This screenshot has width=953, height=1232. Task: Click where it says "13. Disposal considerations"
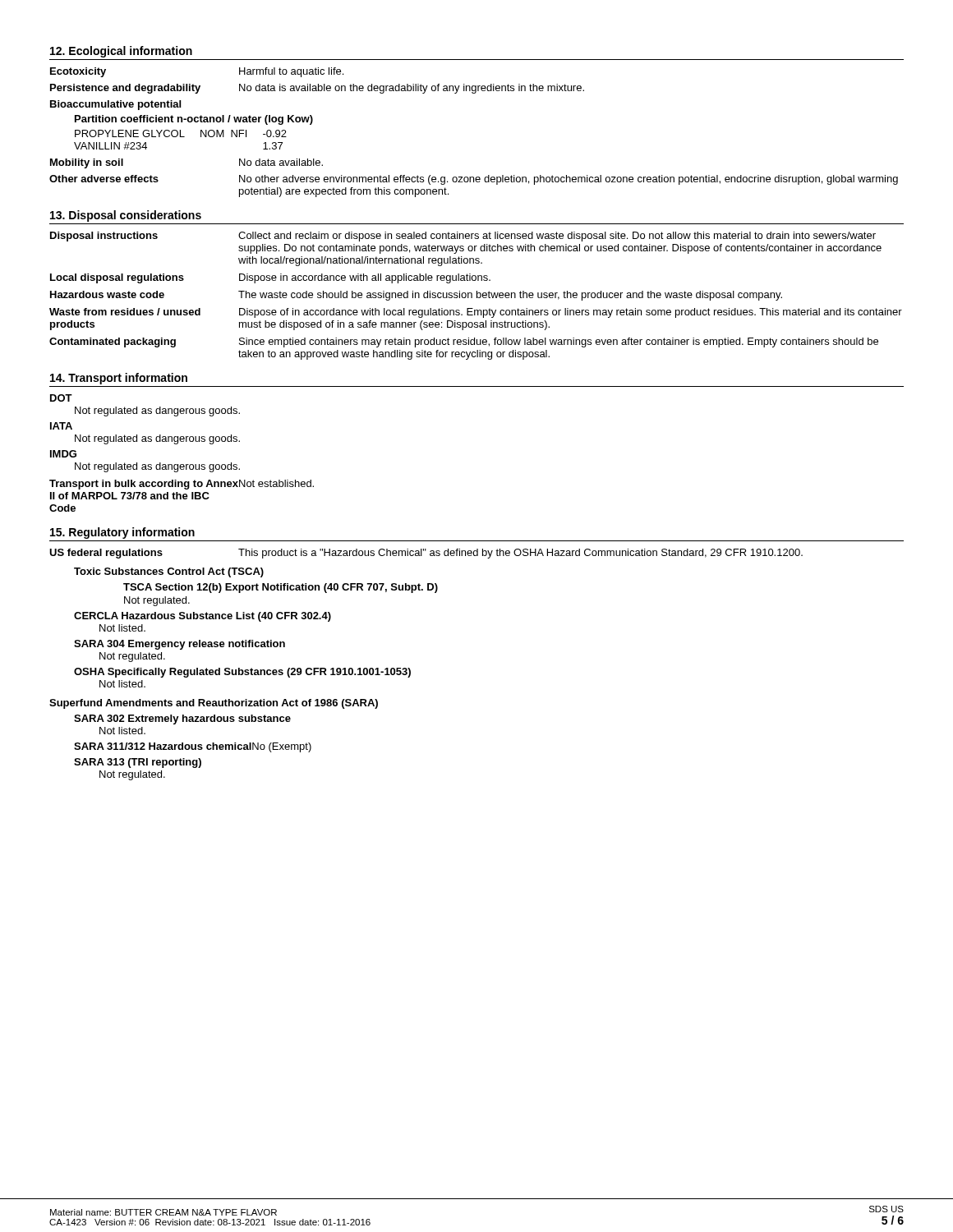[x=125, y=215]
